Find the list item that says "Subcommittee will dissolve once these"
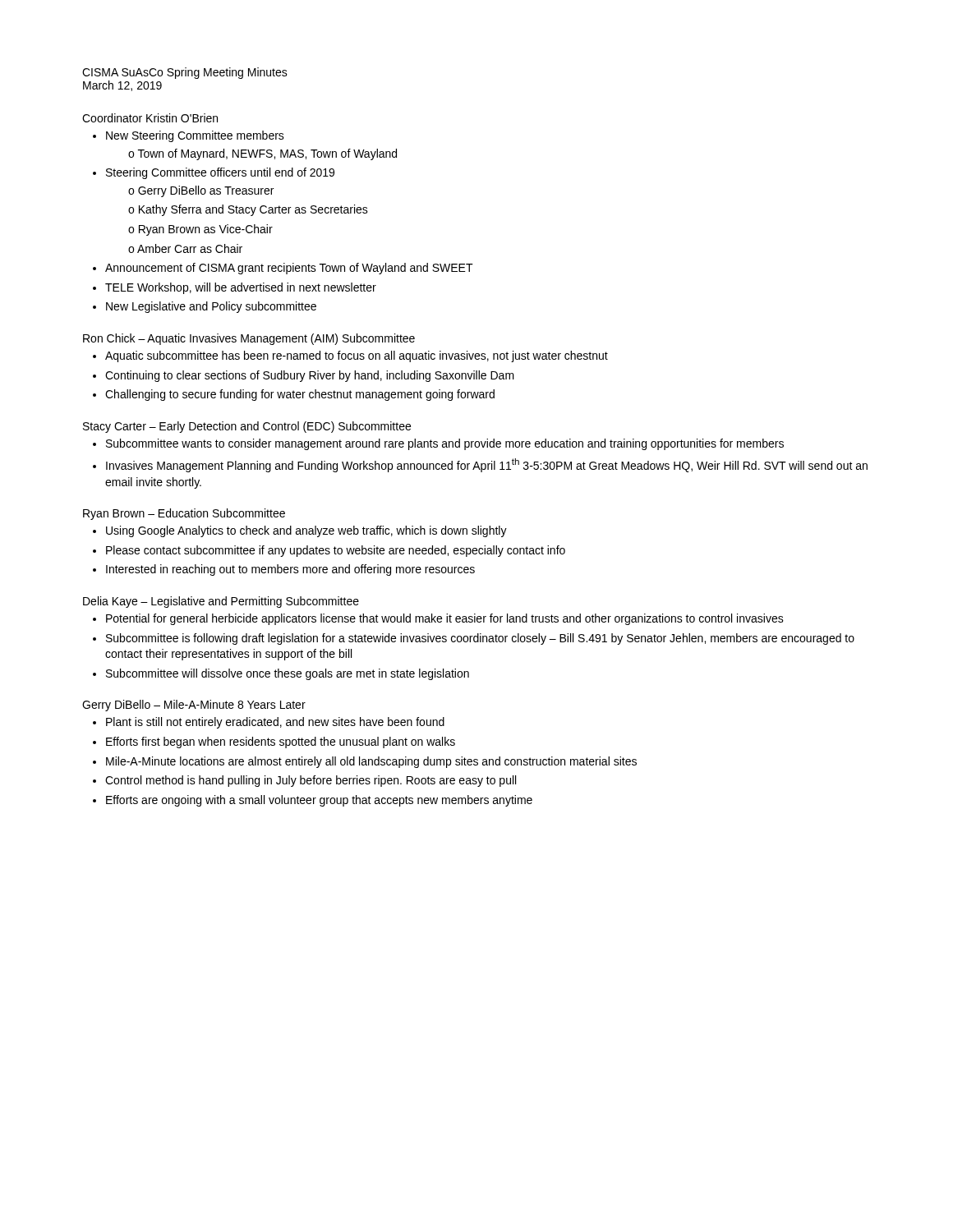Screen dimensions: 1232x953 click(287, 673)
